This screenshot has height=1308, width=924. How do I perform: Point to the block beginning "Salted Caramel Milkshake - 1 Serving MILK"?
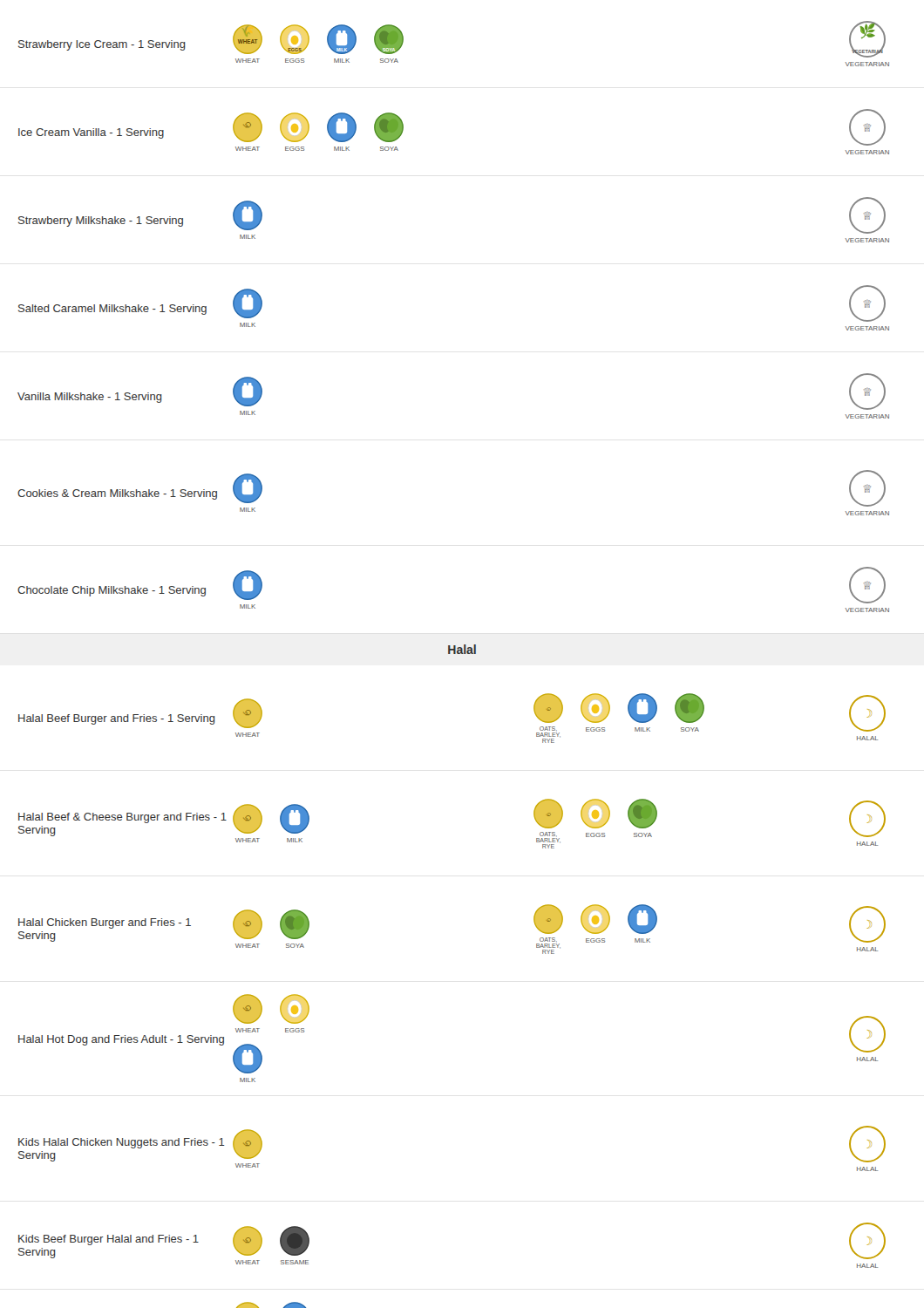pyautogui.click(x=247, y=310)
